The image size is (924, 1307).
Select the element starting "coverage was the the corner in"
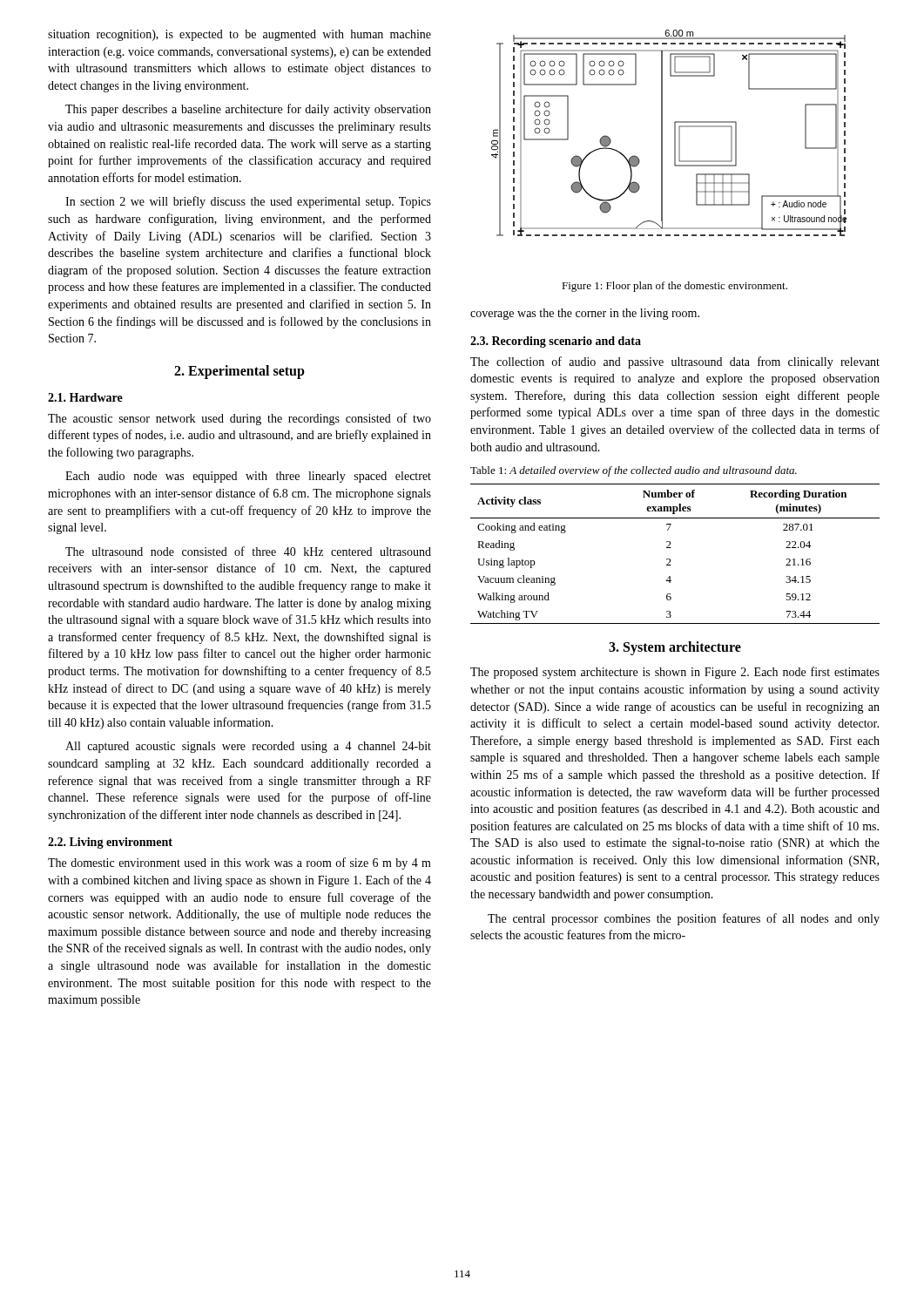(x=675, y=313)
